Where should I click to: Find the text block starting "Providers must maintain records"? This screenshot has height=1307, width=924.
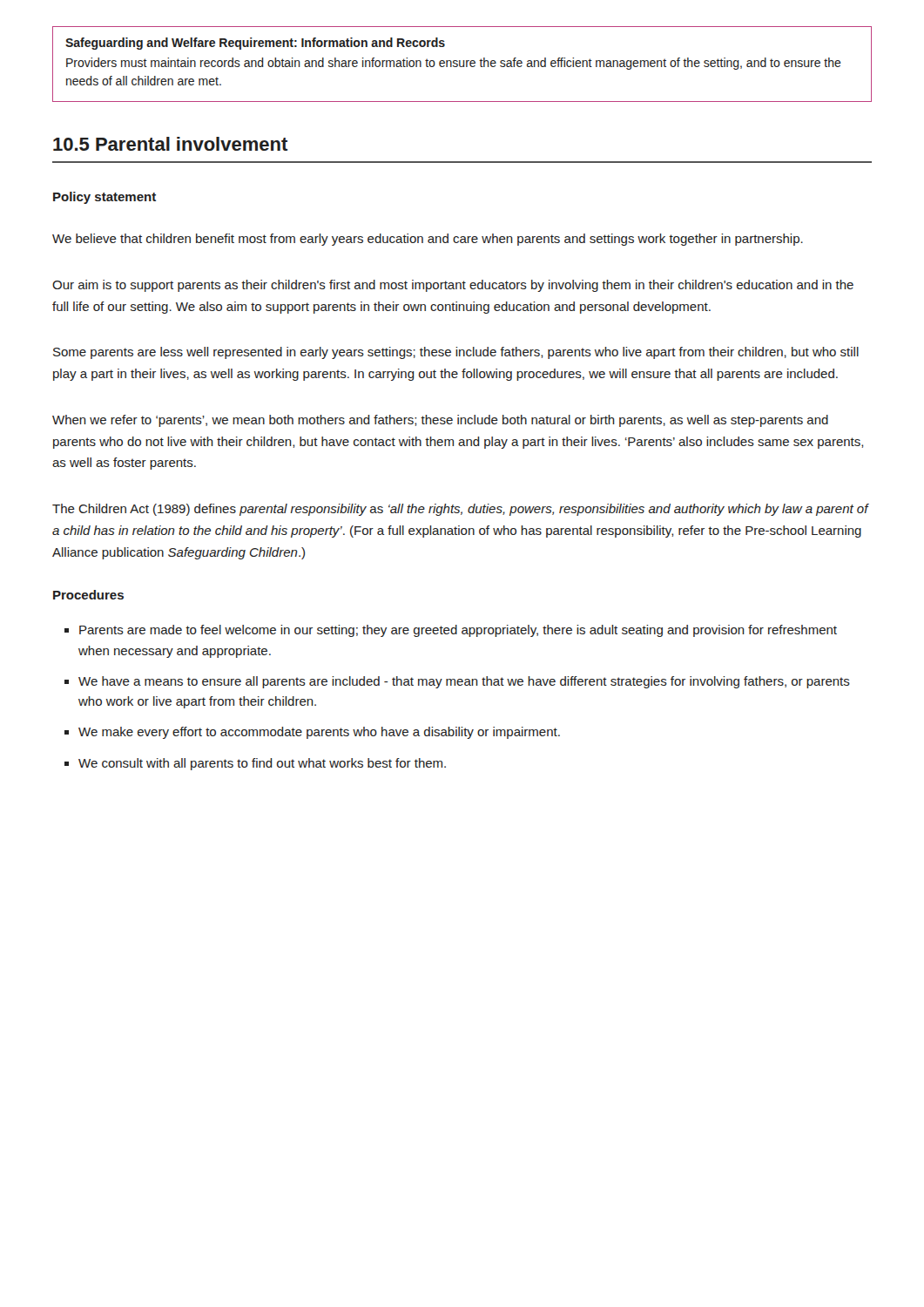453,72
